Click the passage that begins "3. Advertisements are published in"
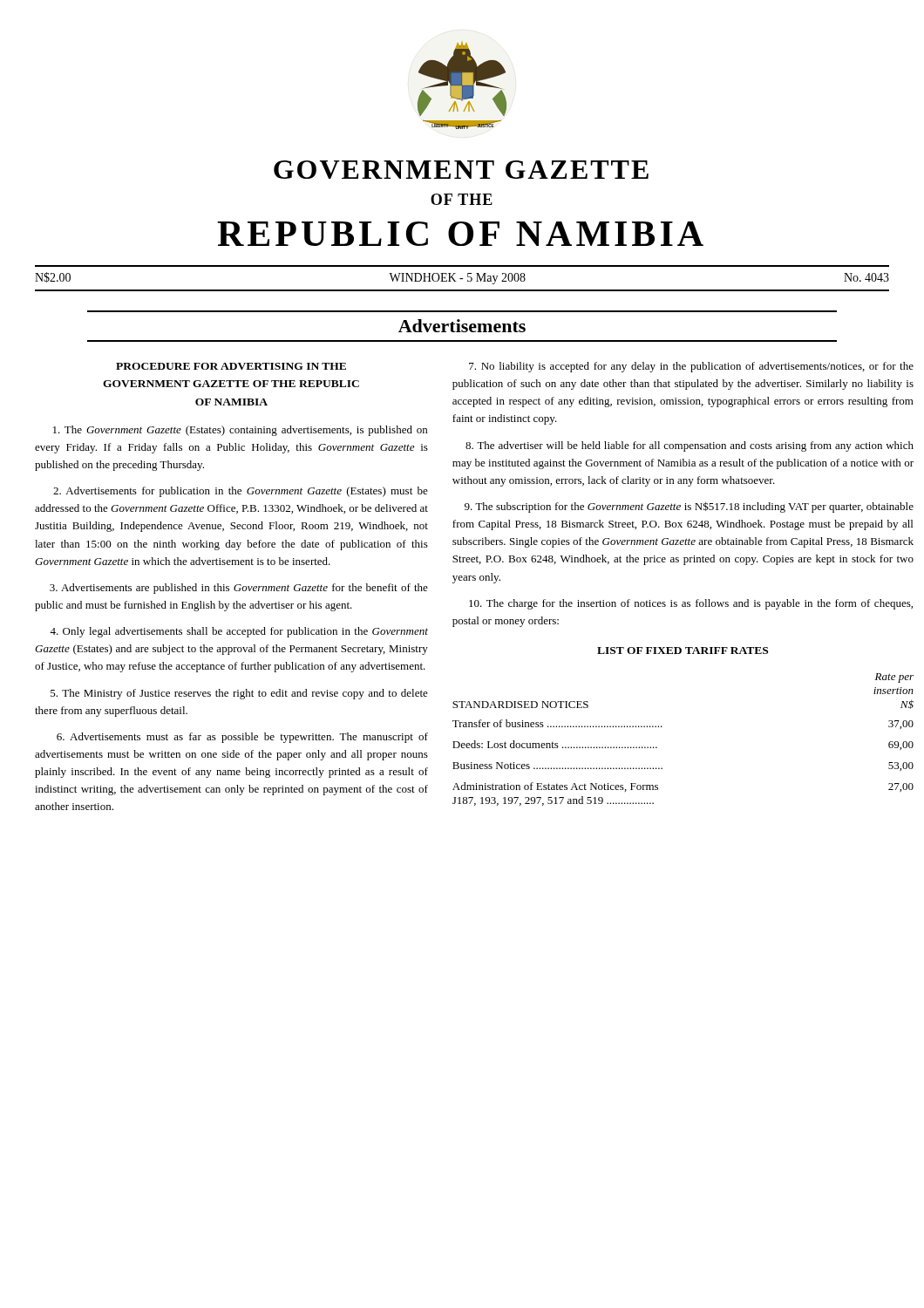Screen dimensions: 1308x924 pyautogui.click(x=231, y=596)
